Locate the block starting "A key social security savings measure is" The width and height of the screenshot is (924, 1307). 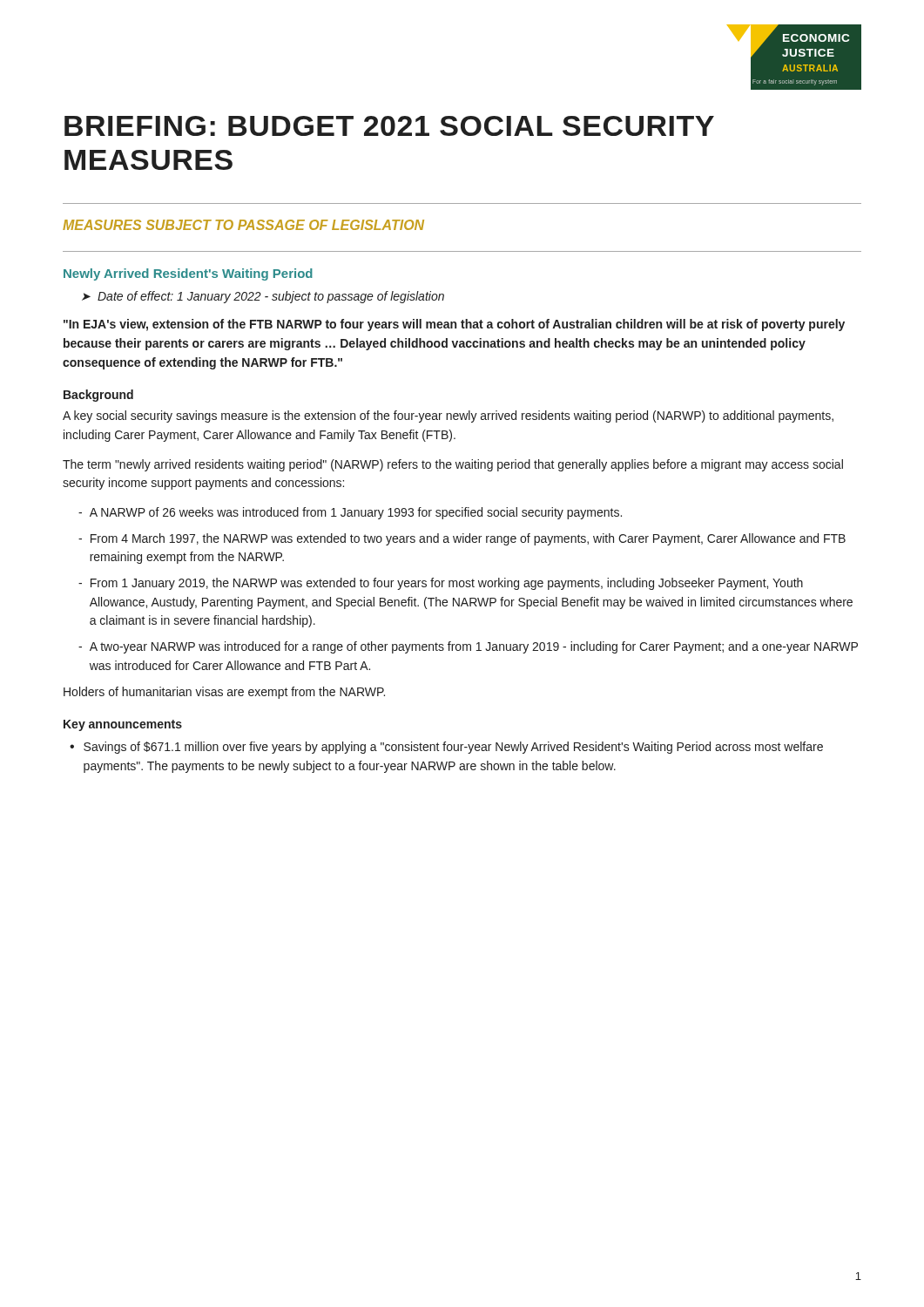[449, 425]
